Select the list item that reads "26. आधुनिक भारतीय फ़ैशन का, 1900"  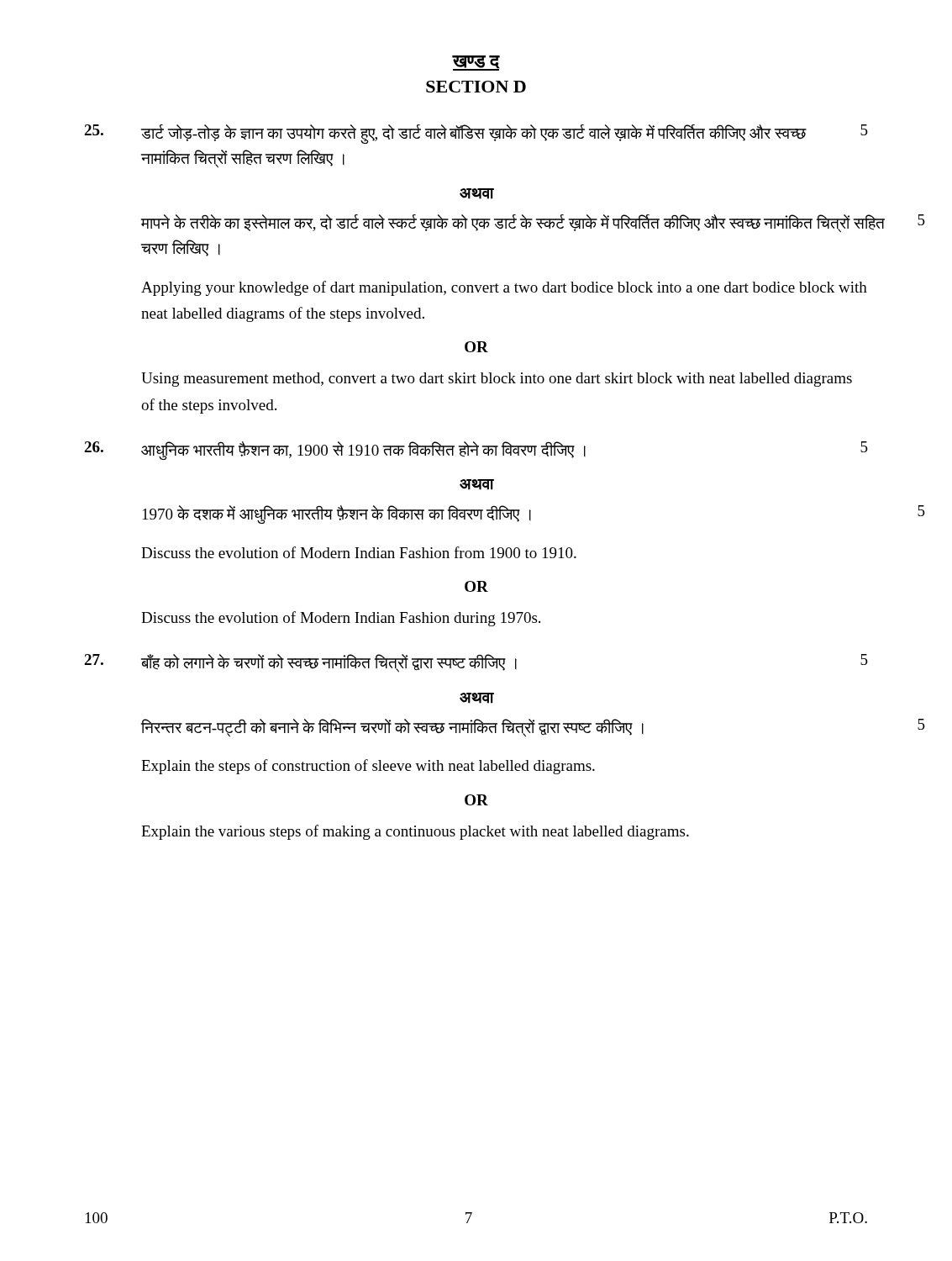coord(476,451)
